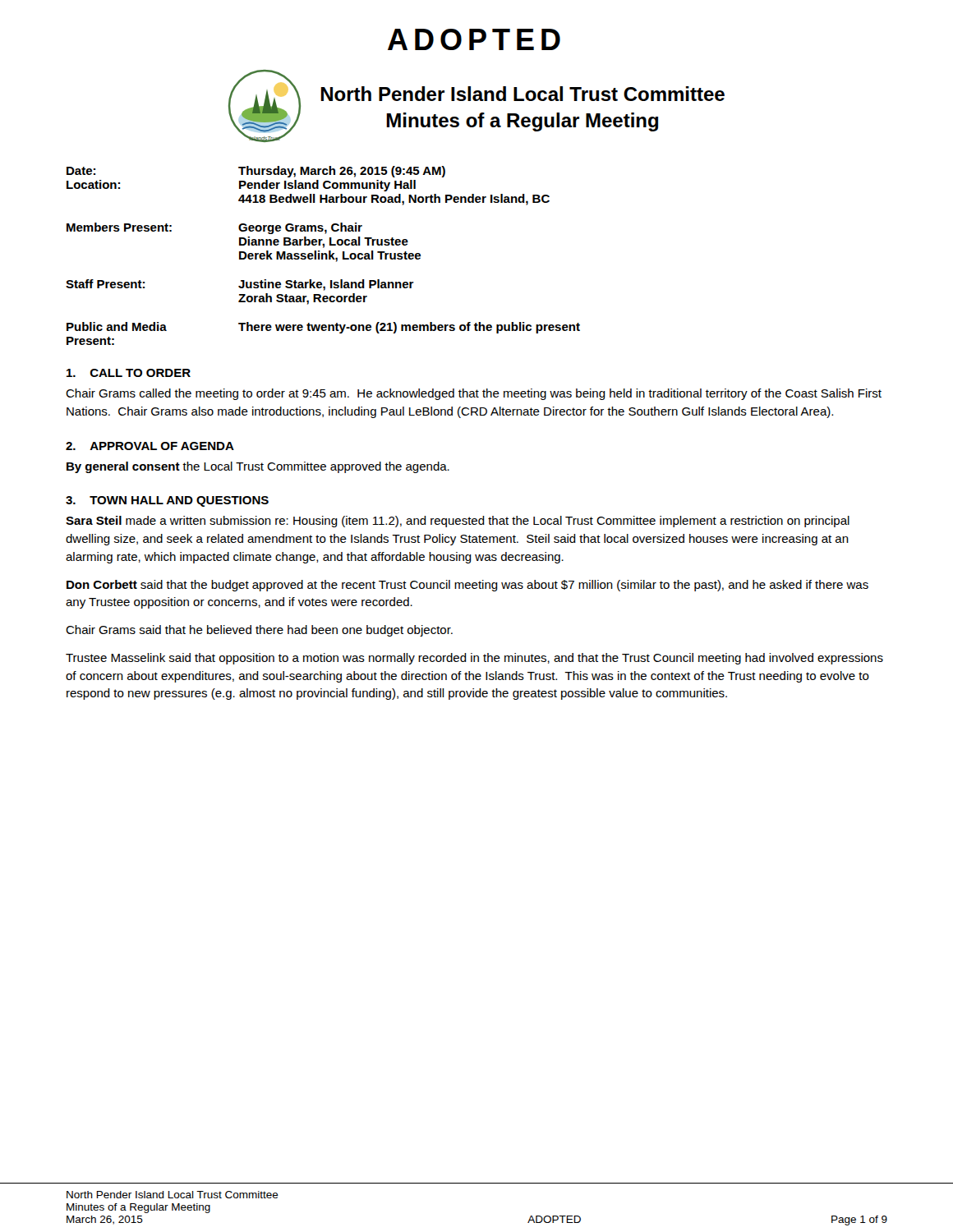The width and height of the screenshot is (953, 1232).
Task: Select a table
Action: [x=476, y=255]
